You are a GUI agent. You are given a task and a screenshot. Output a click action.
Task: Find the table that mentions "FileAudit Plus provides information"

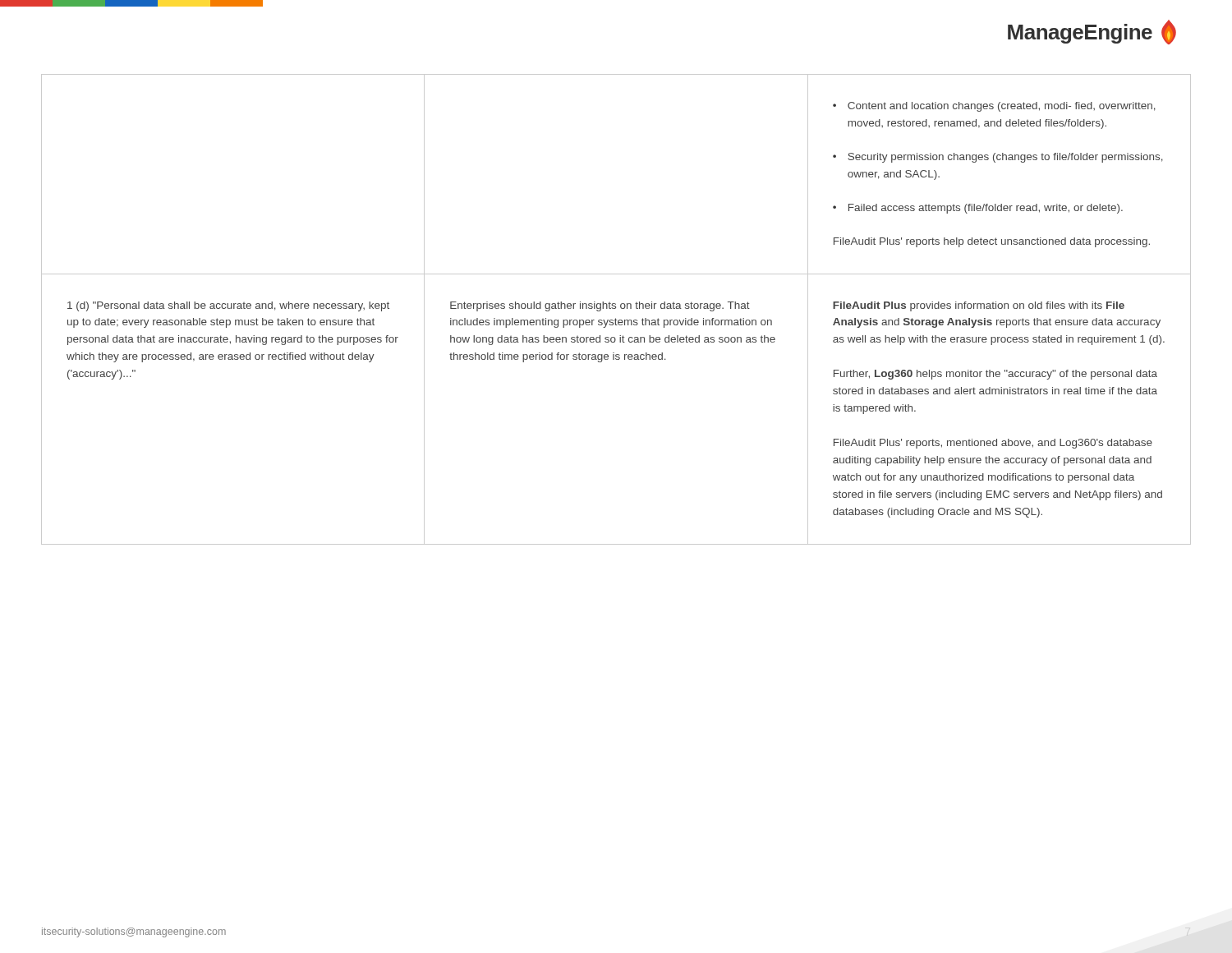tap(616, 309)
